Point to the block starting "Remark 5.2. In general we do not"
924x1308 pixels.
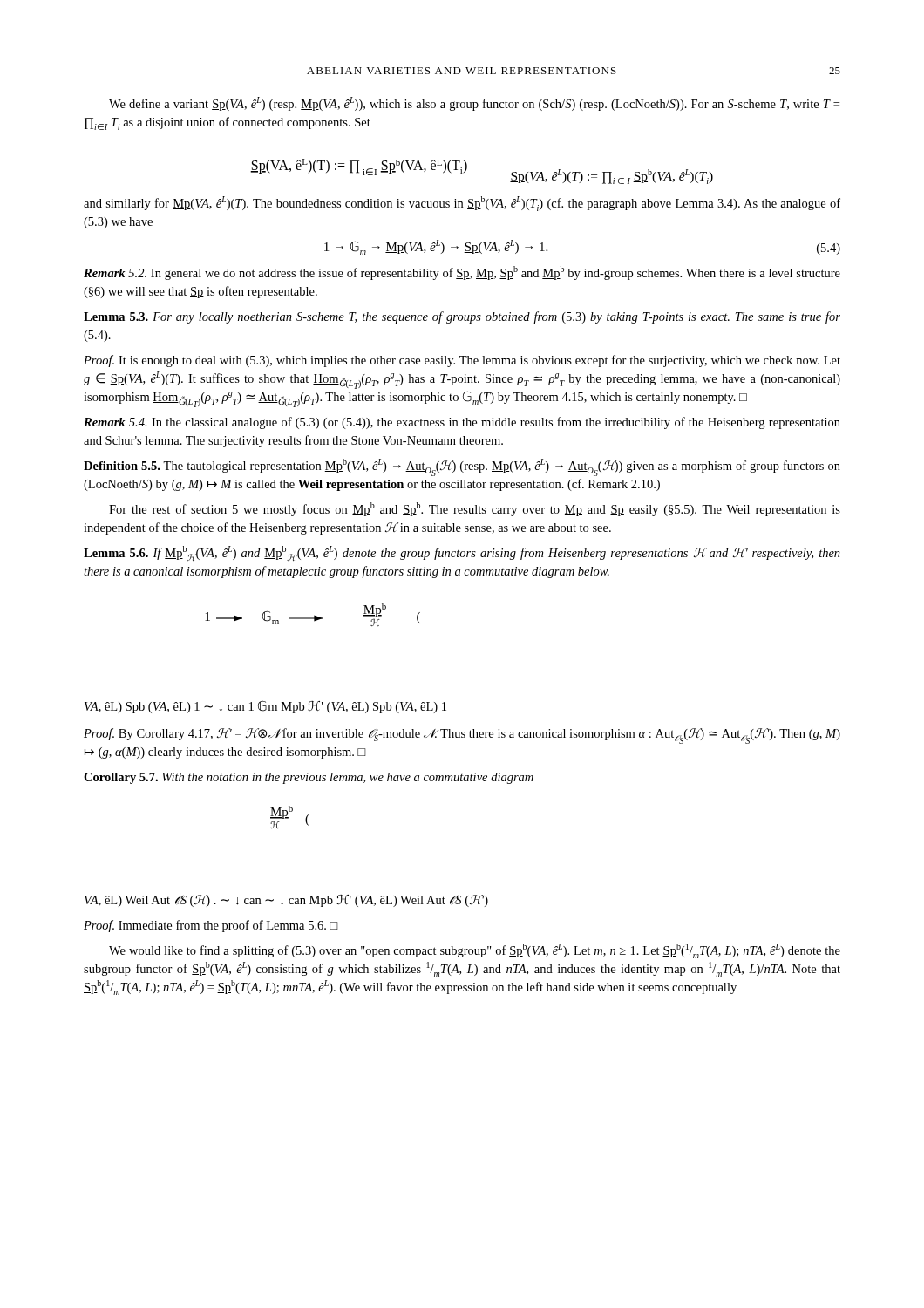(x=462, y=282)
